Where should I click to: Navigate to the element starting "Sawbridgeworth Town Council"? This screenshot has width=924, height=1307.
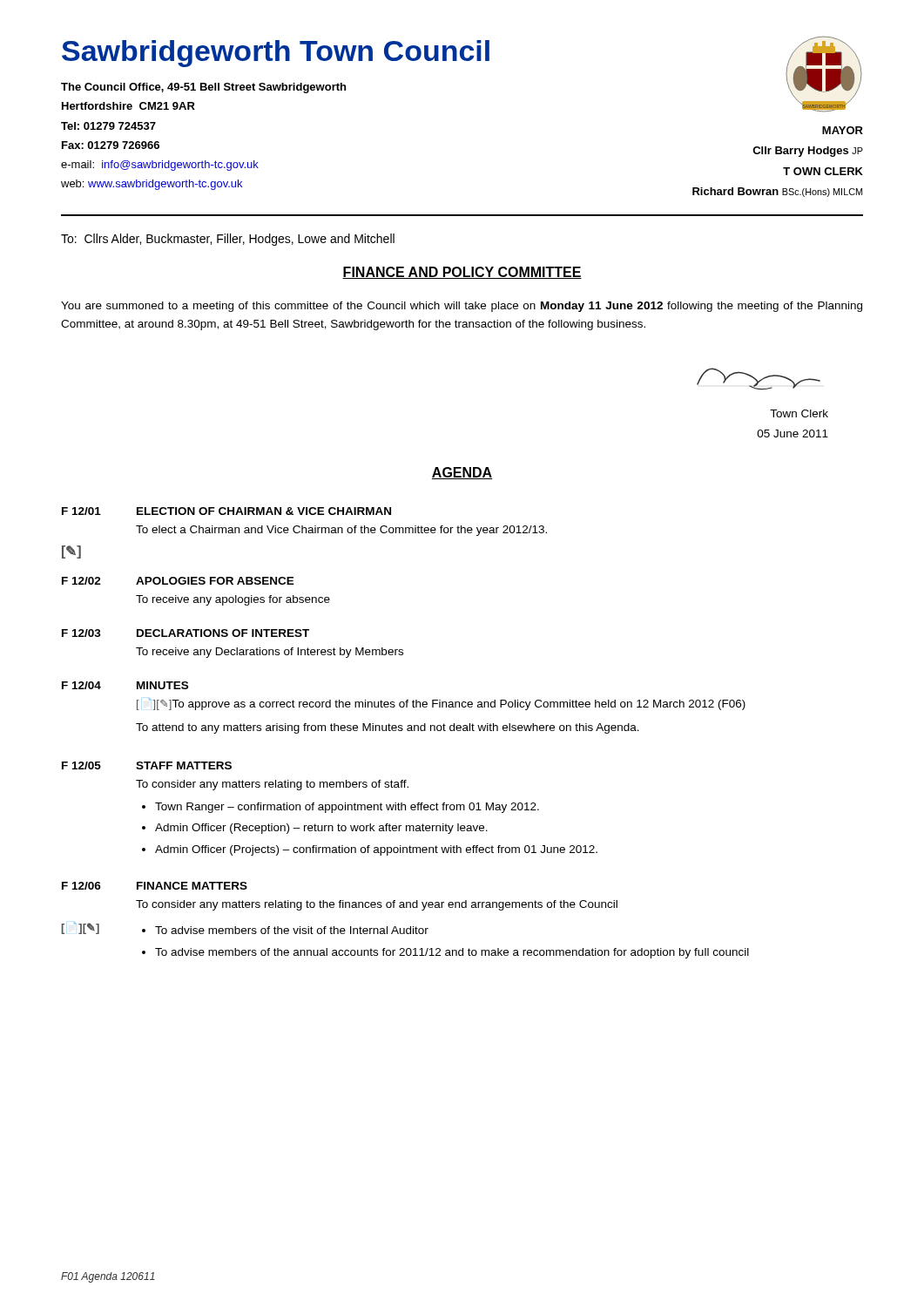(x=276, y=51)
